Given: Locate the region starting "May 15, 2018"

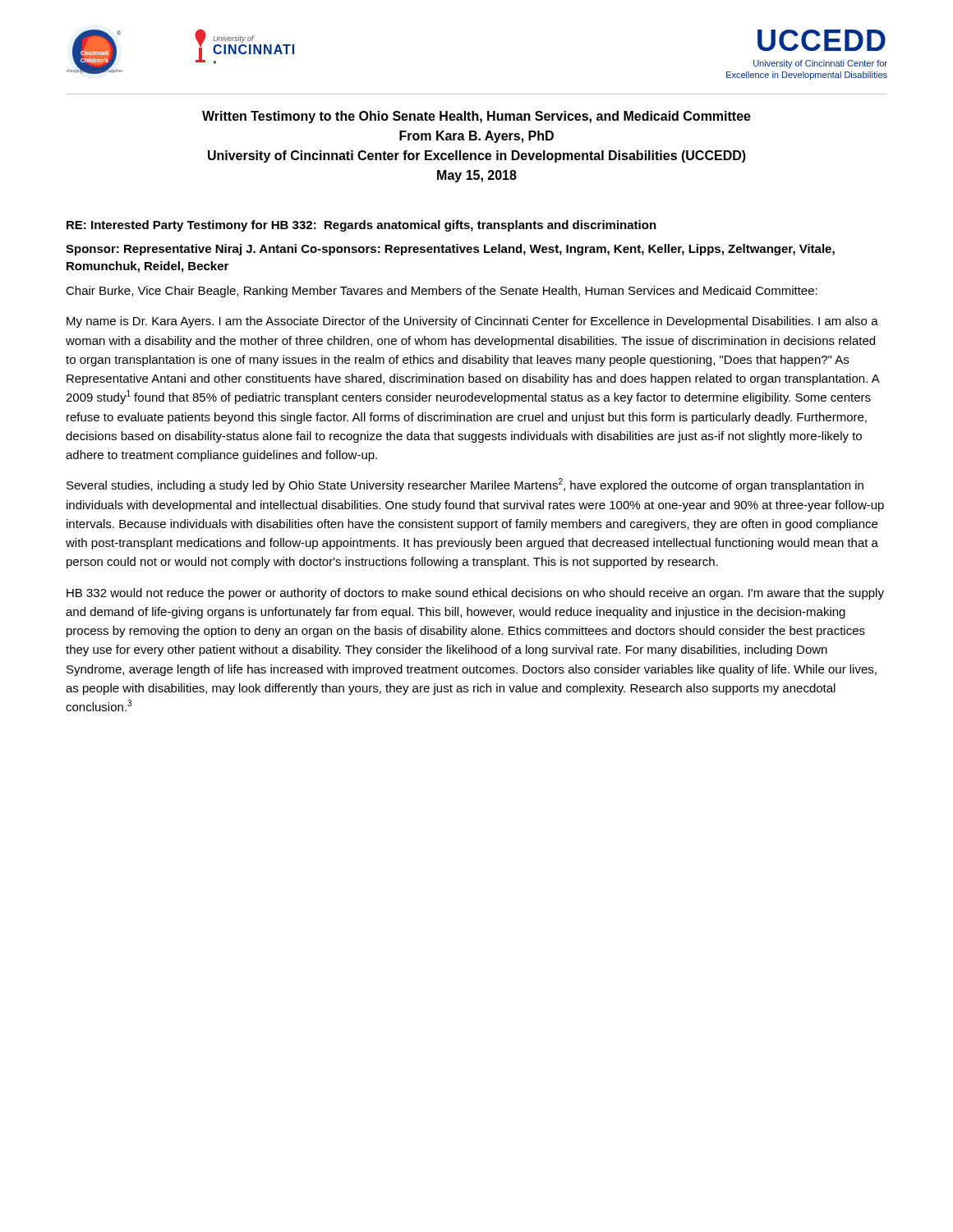Looking at the screenshot, I should 476,175.
